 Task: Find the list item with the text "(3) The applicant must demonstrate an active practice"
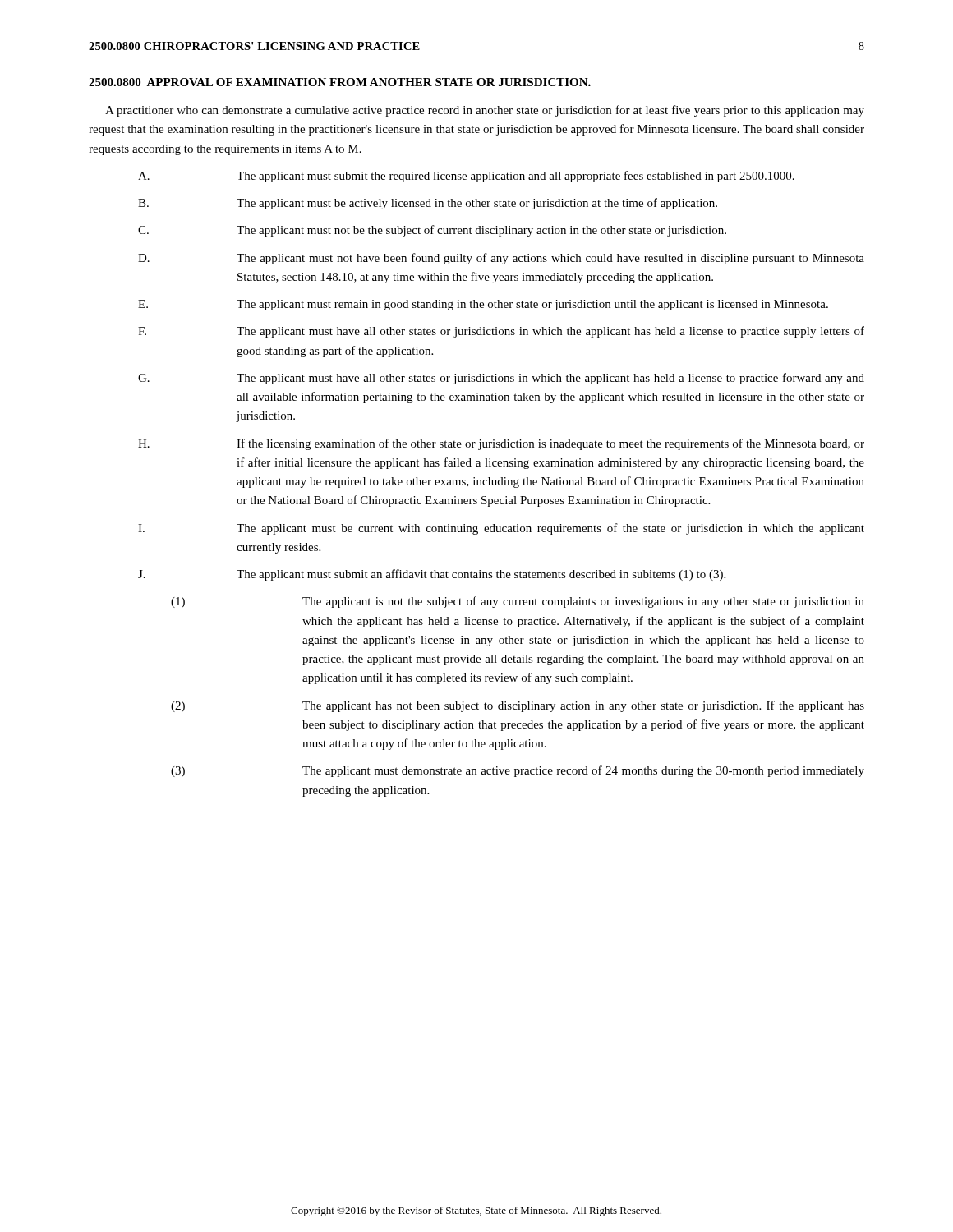click(476, 781)
